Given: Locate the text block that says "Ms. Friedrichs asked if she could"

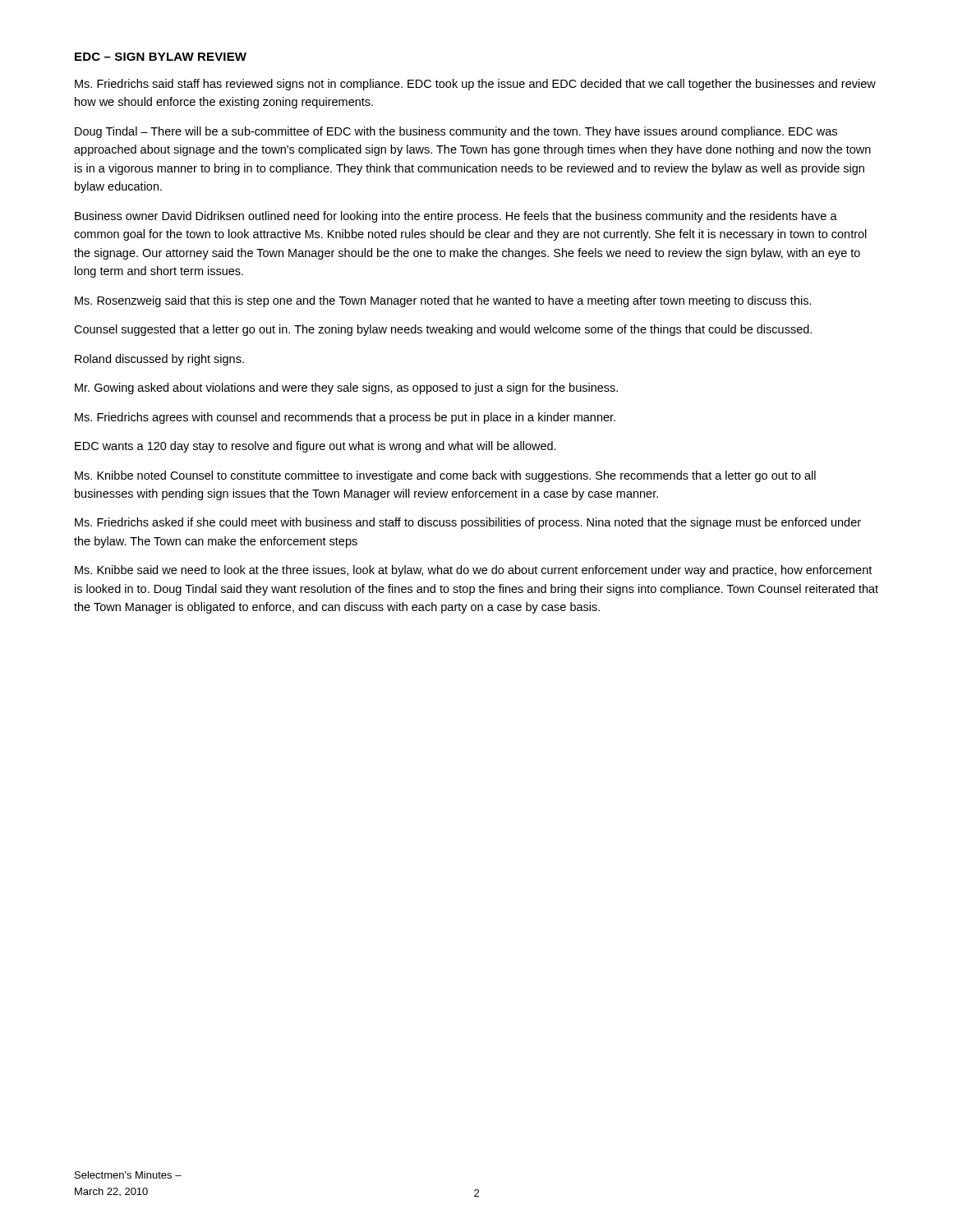Looking at the screenshot, I should pos(467,532).
